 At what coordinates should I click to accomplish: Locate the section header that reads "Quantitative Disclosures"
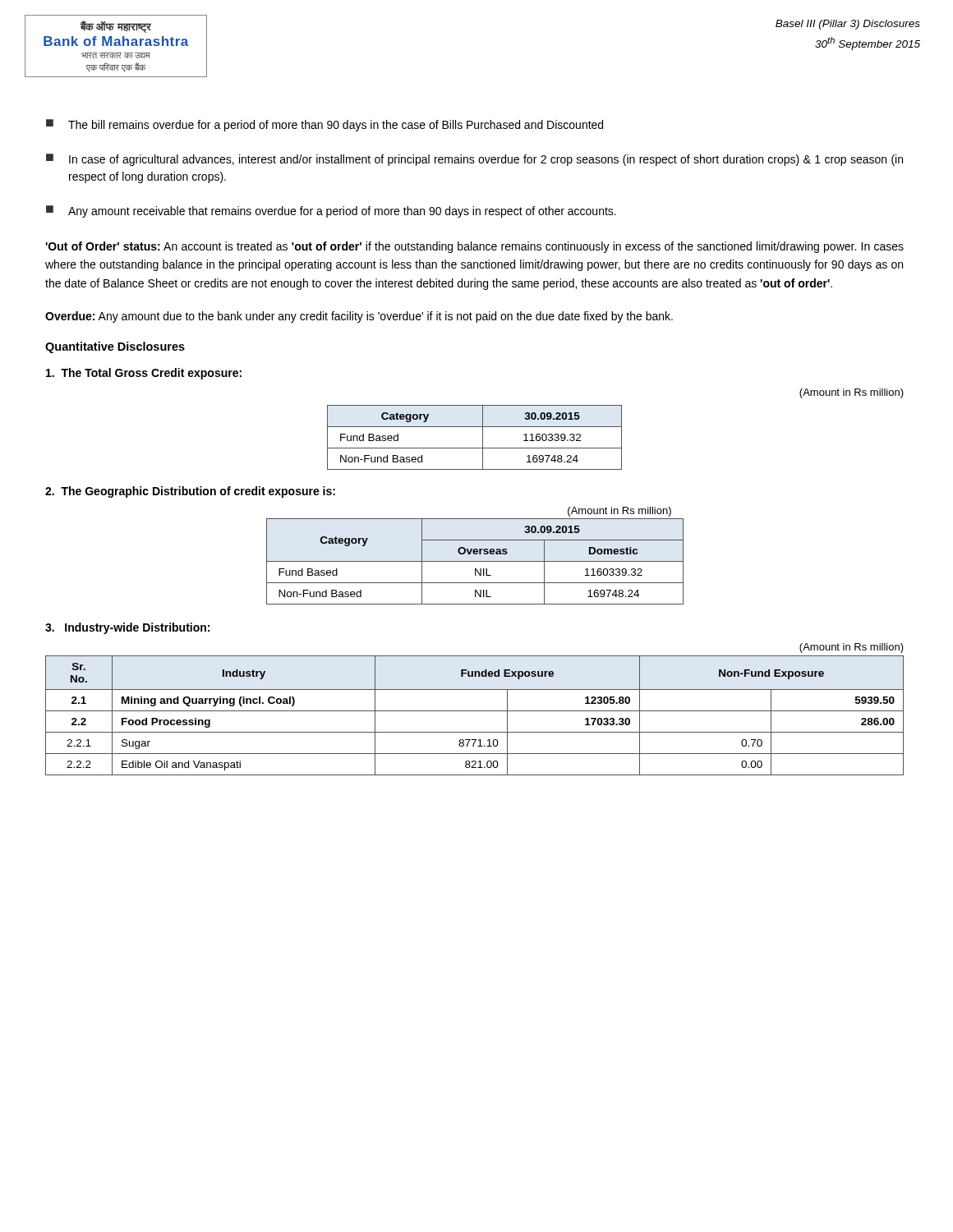click(115, 347)
